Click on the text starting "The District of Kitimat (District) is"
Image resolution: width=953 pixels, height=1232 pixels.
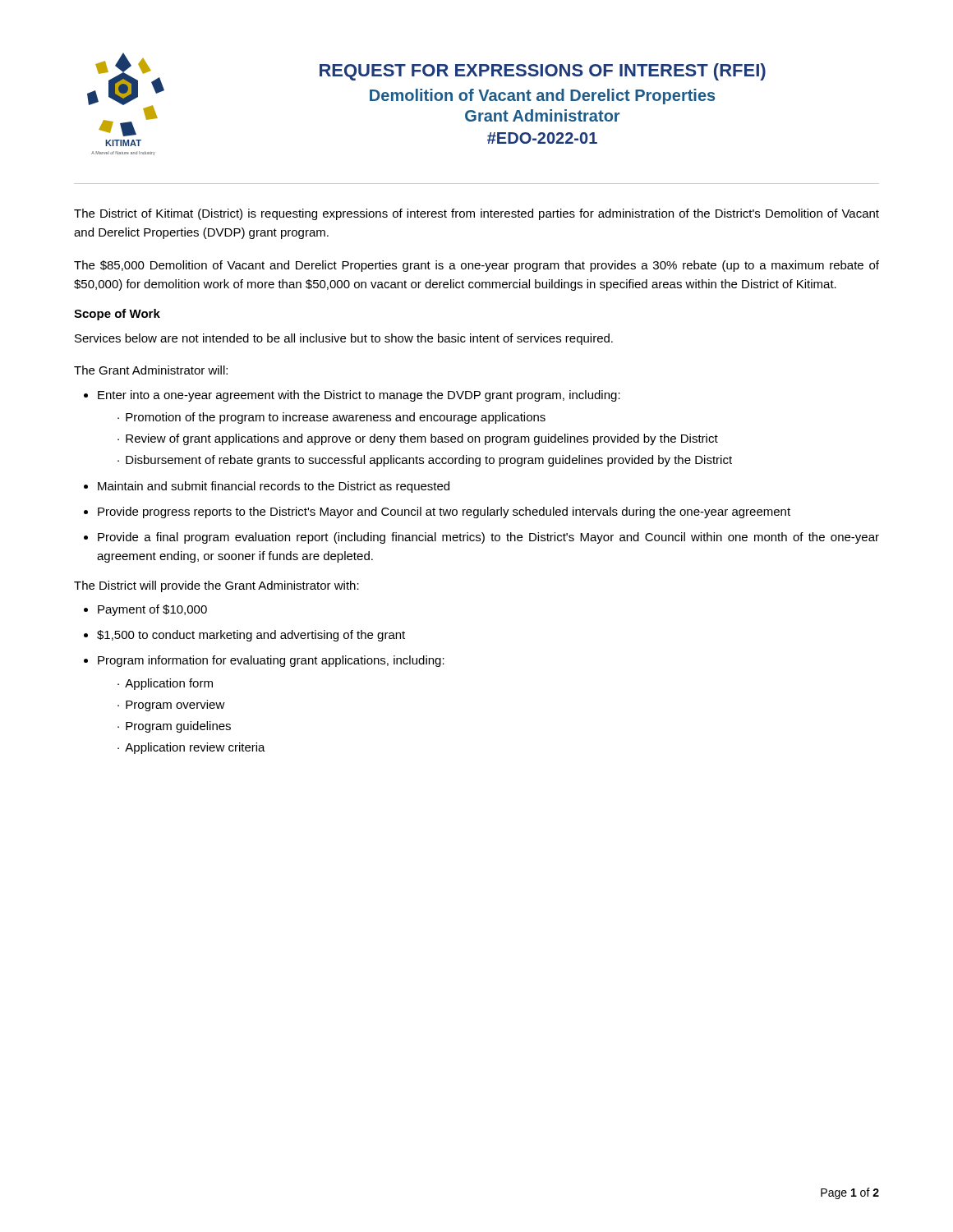pos(476,223)
